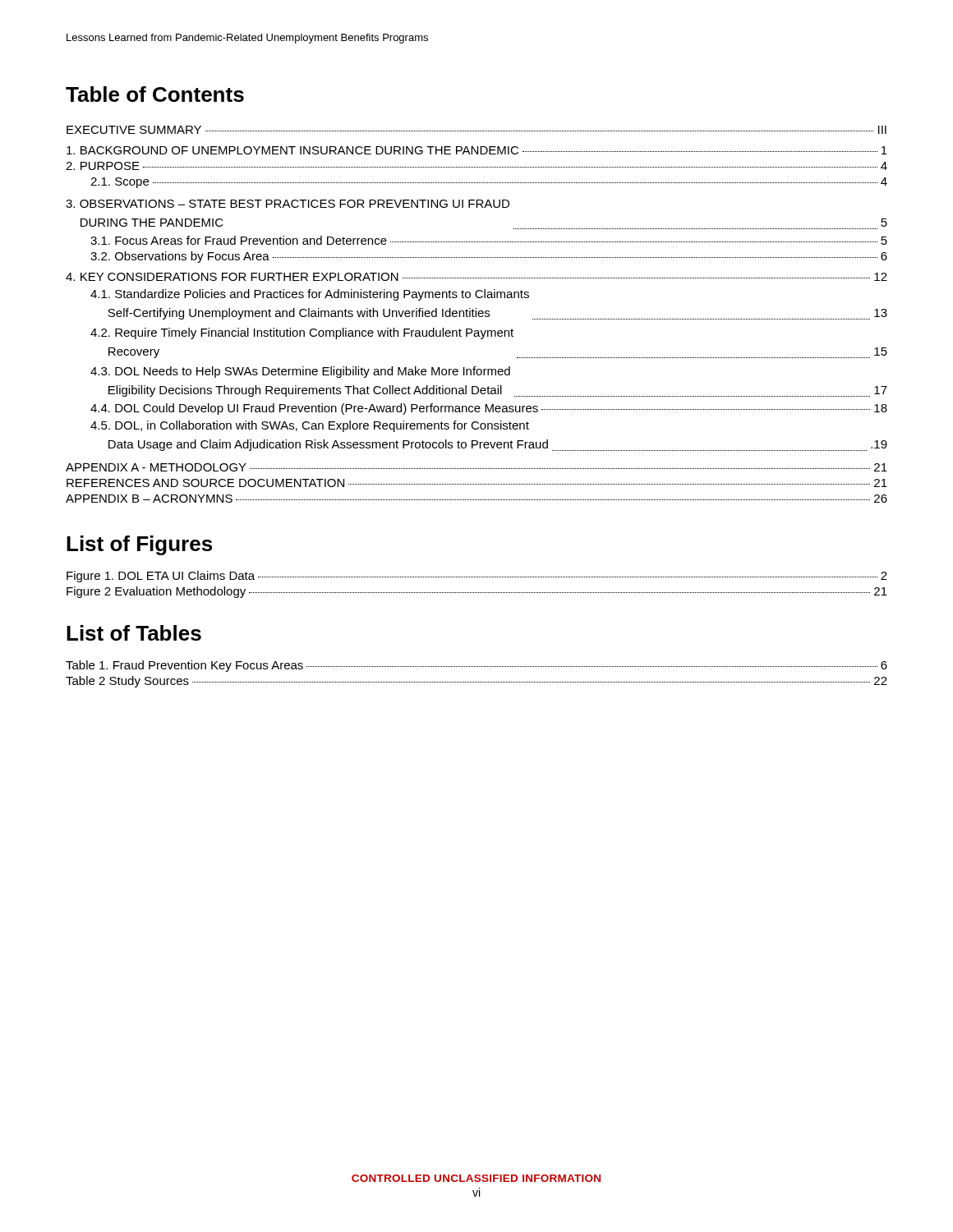Where does it say "2.1. Scope 4"?
Viewport: 953px width, 1232px height.
click(x=489, y=181)
